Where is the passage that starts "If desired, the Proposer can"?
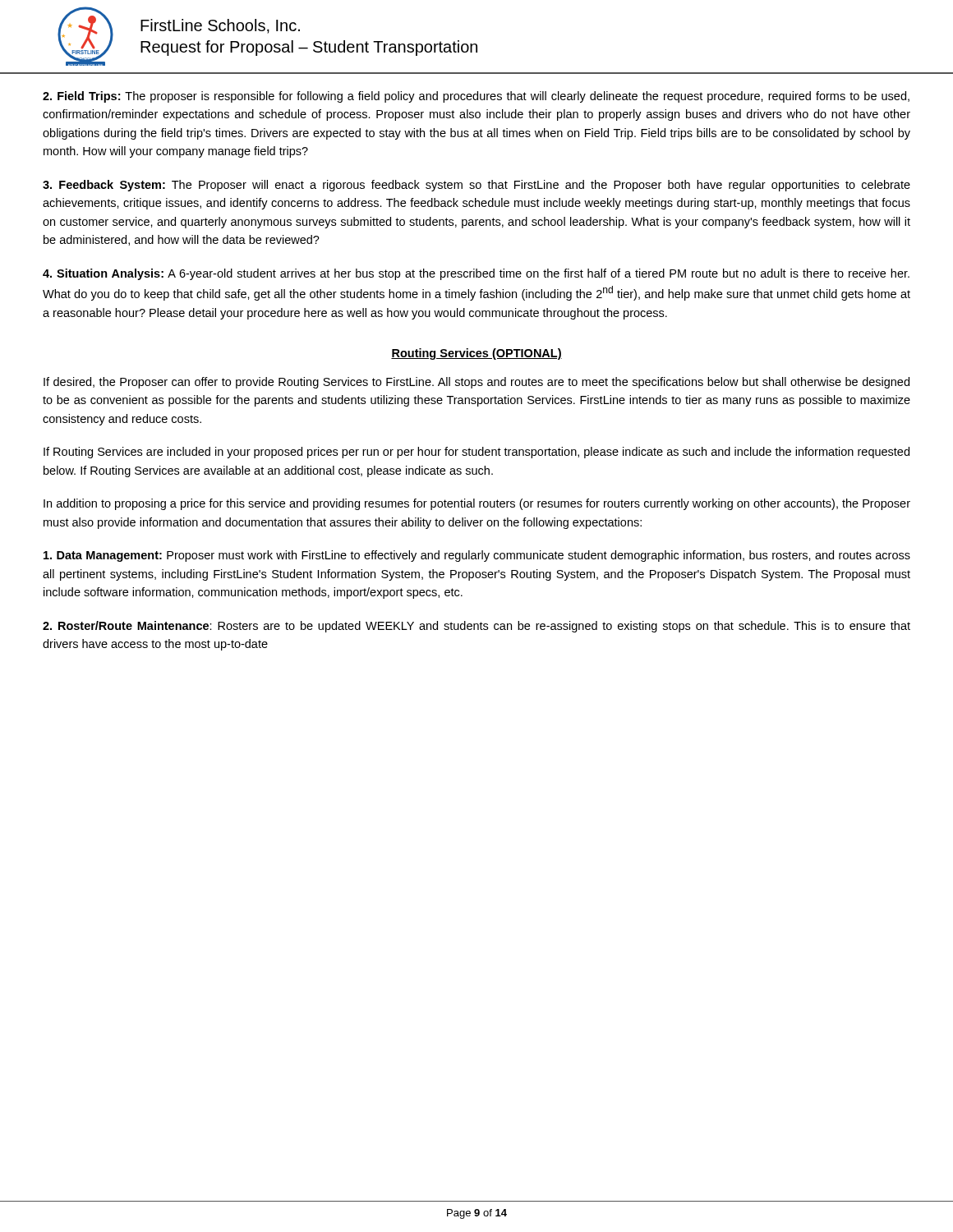The image size is (953, 1232). [476, 400]
